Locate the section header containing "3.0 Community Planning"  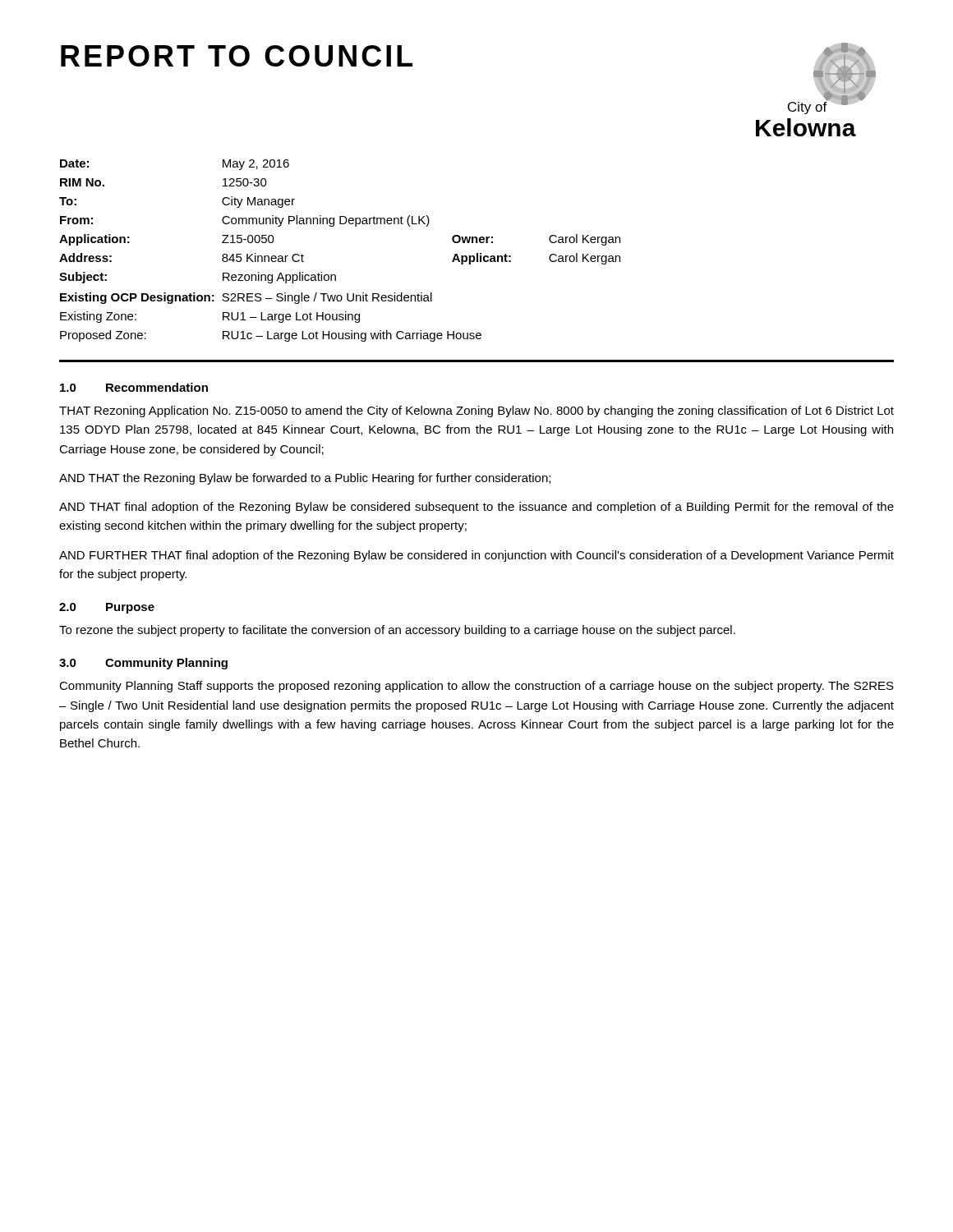(144, 663)
